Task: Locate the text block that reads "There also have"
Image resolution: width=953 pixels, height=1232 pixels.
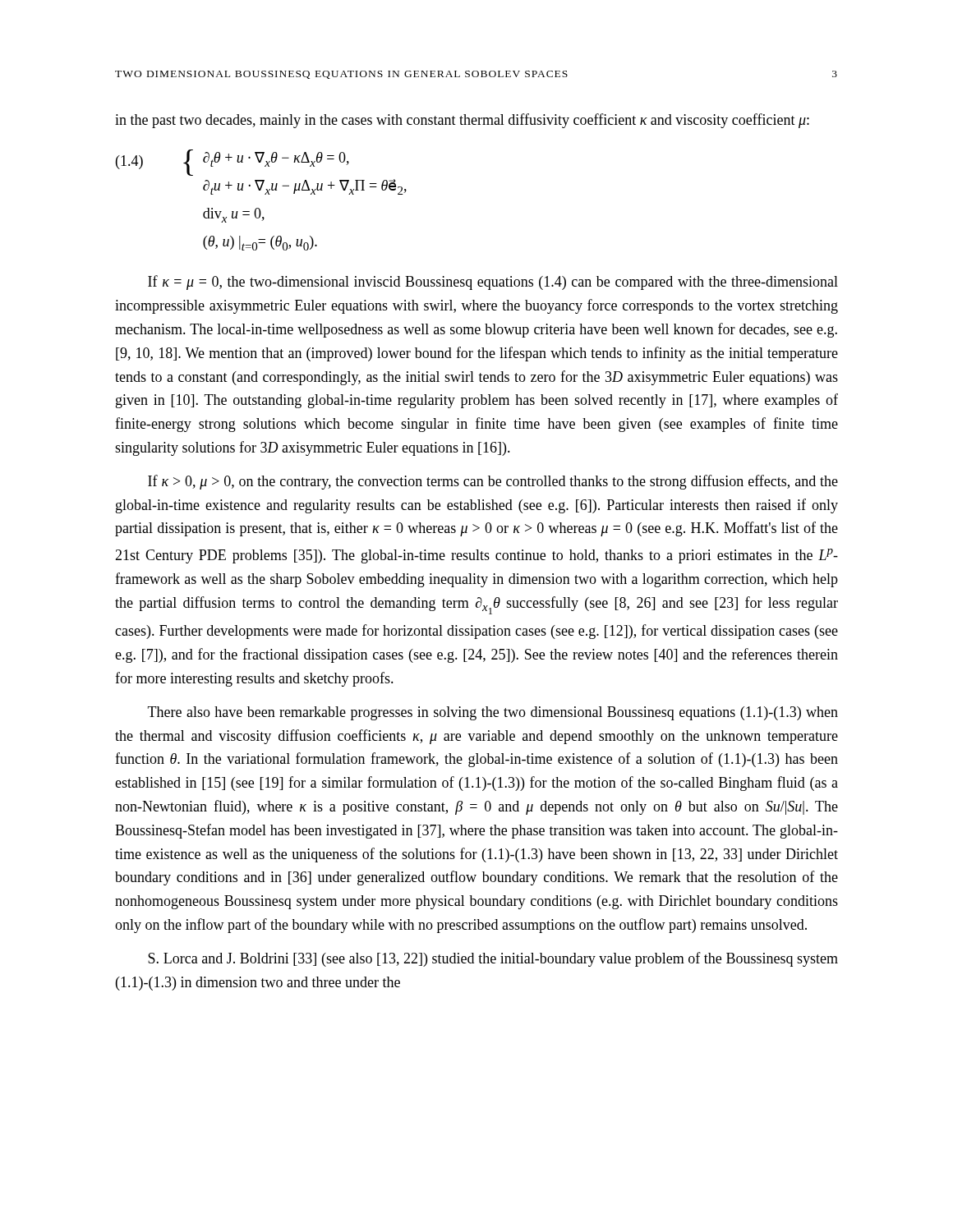Action: point(476,818)
